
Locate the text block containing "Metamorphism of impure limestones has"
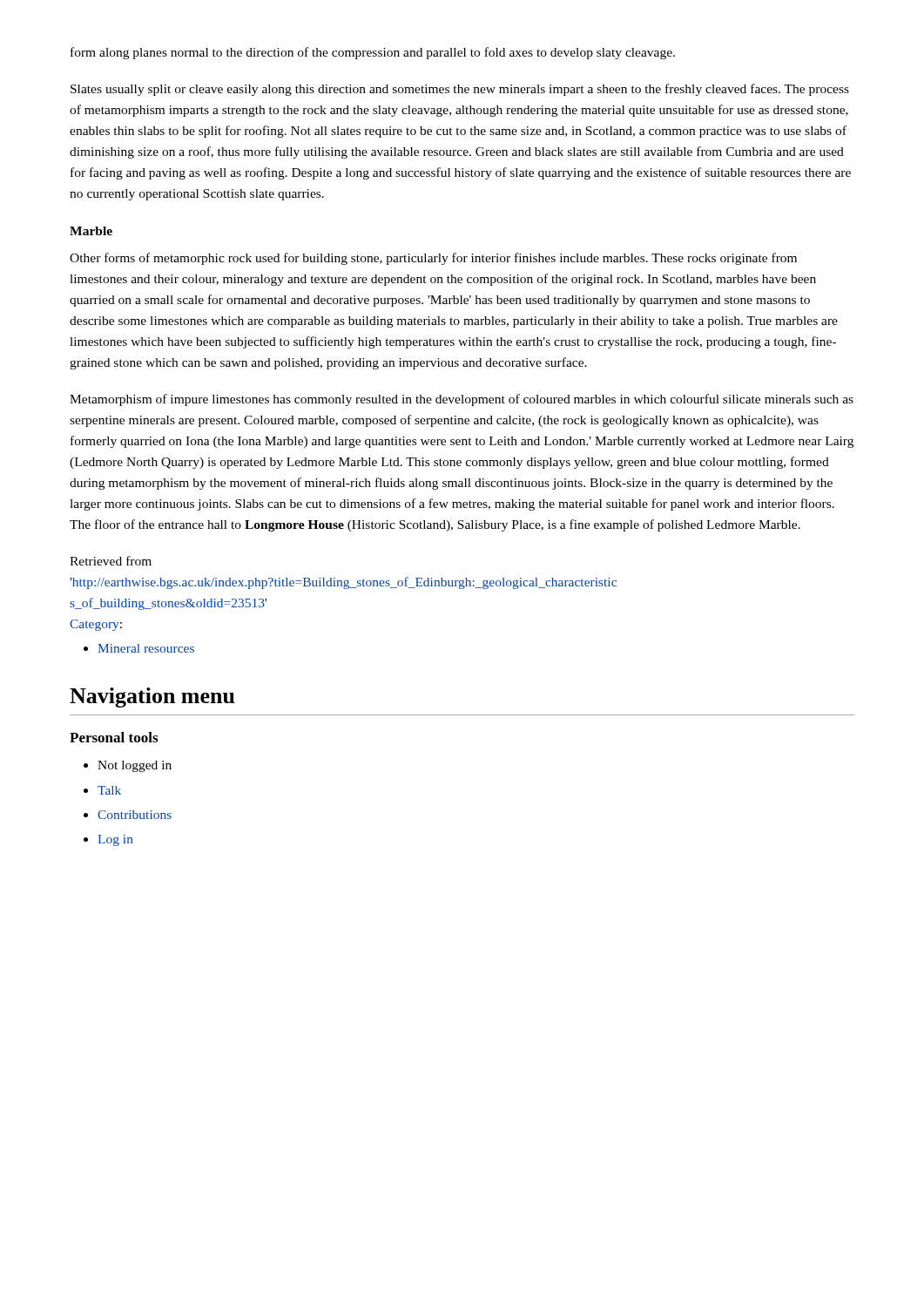[462, 462]
